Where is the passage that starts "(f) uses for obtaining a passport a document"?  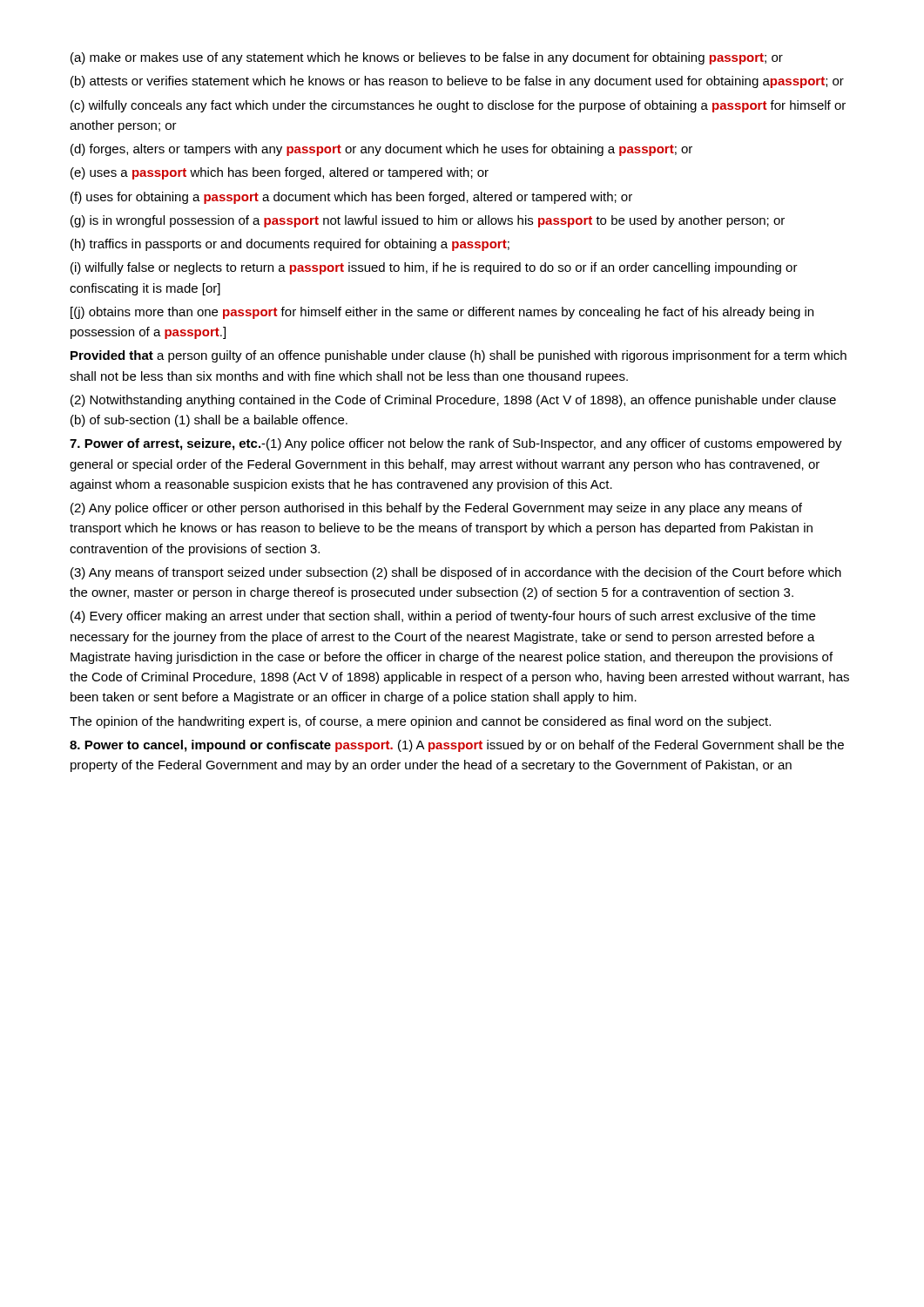coord(462,196)
